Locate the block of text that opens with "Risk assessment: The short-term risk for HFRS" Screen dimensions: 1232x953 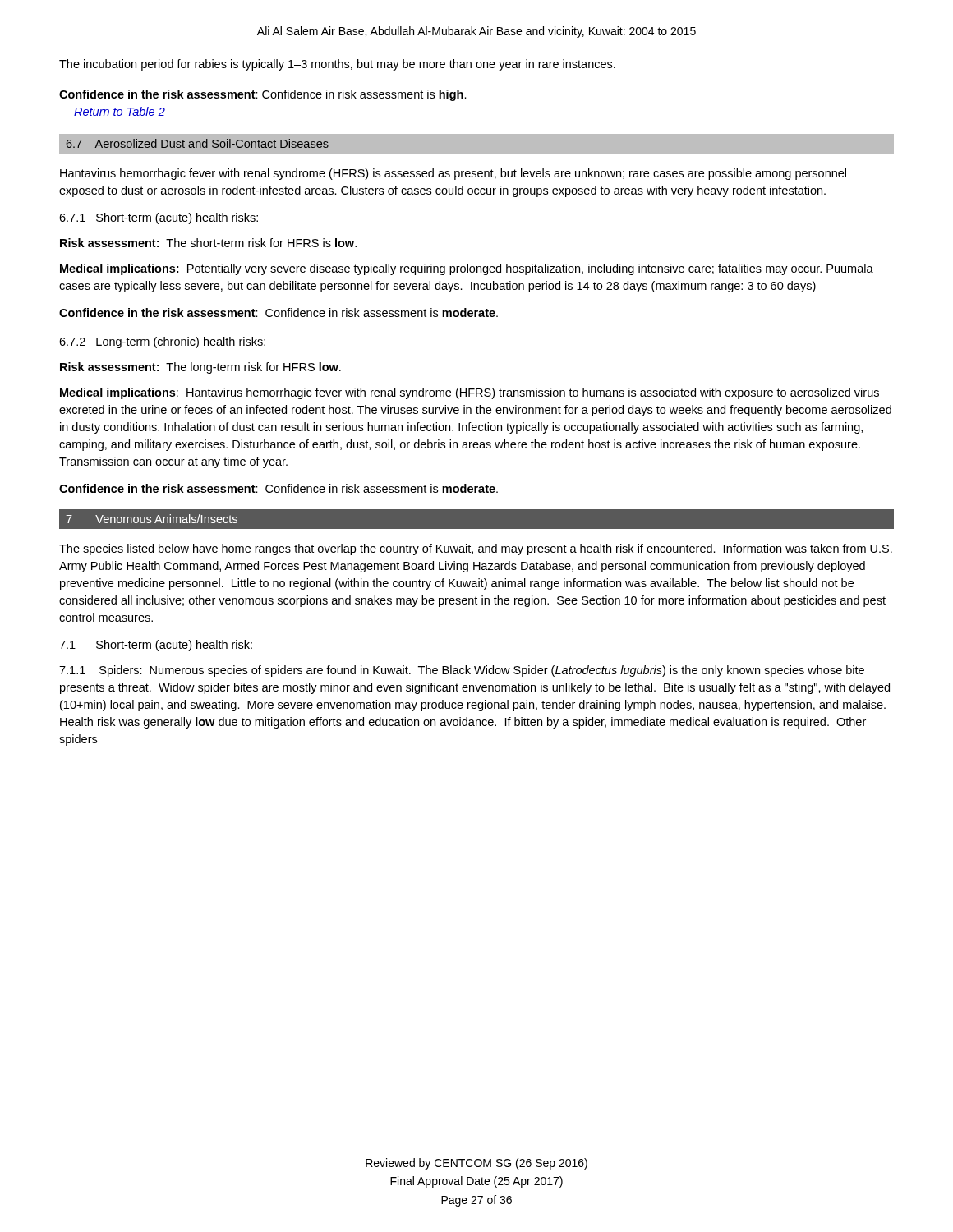pos(208,243)
